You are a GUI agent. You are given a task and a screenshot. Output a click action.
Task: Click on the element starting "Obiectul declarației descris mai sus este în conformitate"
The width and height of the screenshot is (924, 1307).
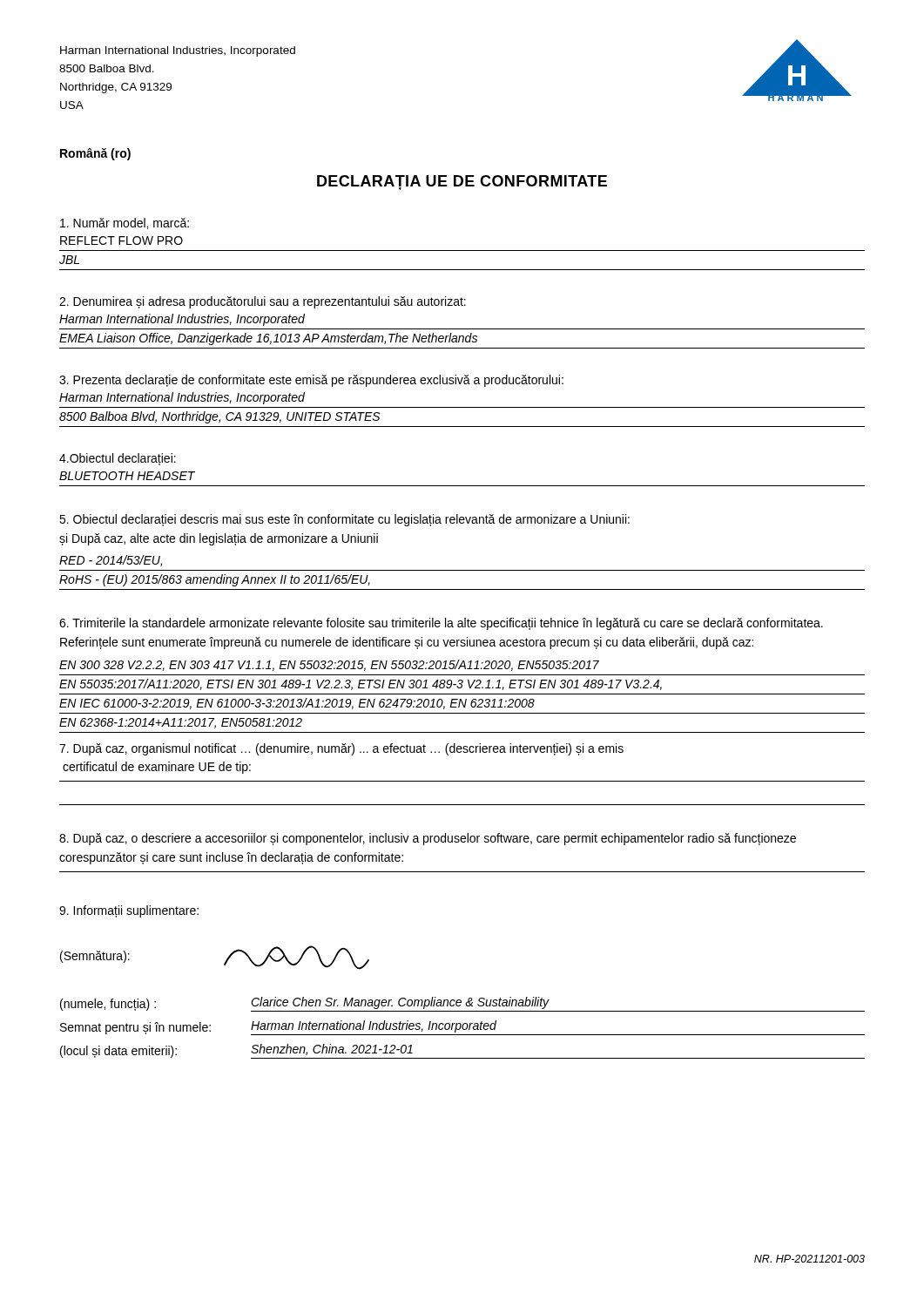(x=344, y=520)
